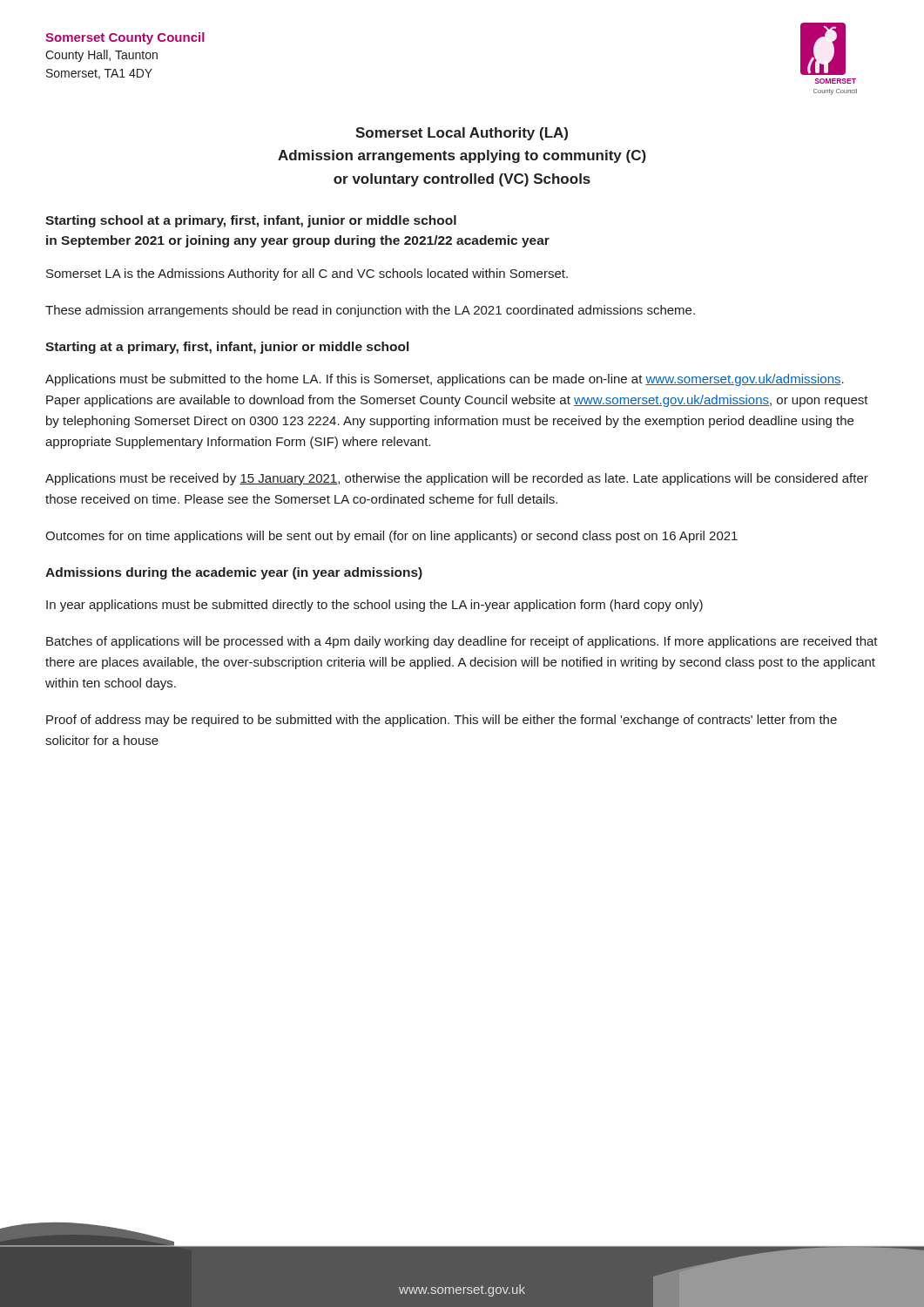Screen dimensions: 1307x924
Task: Where is the passage that starts "Proof of address may be required to be"?
Action: (x=441, y=730)
